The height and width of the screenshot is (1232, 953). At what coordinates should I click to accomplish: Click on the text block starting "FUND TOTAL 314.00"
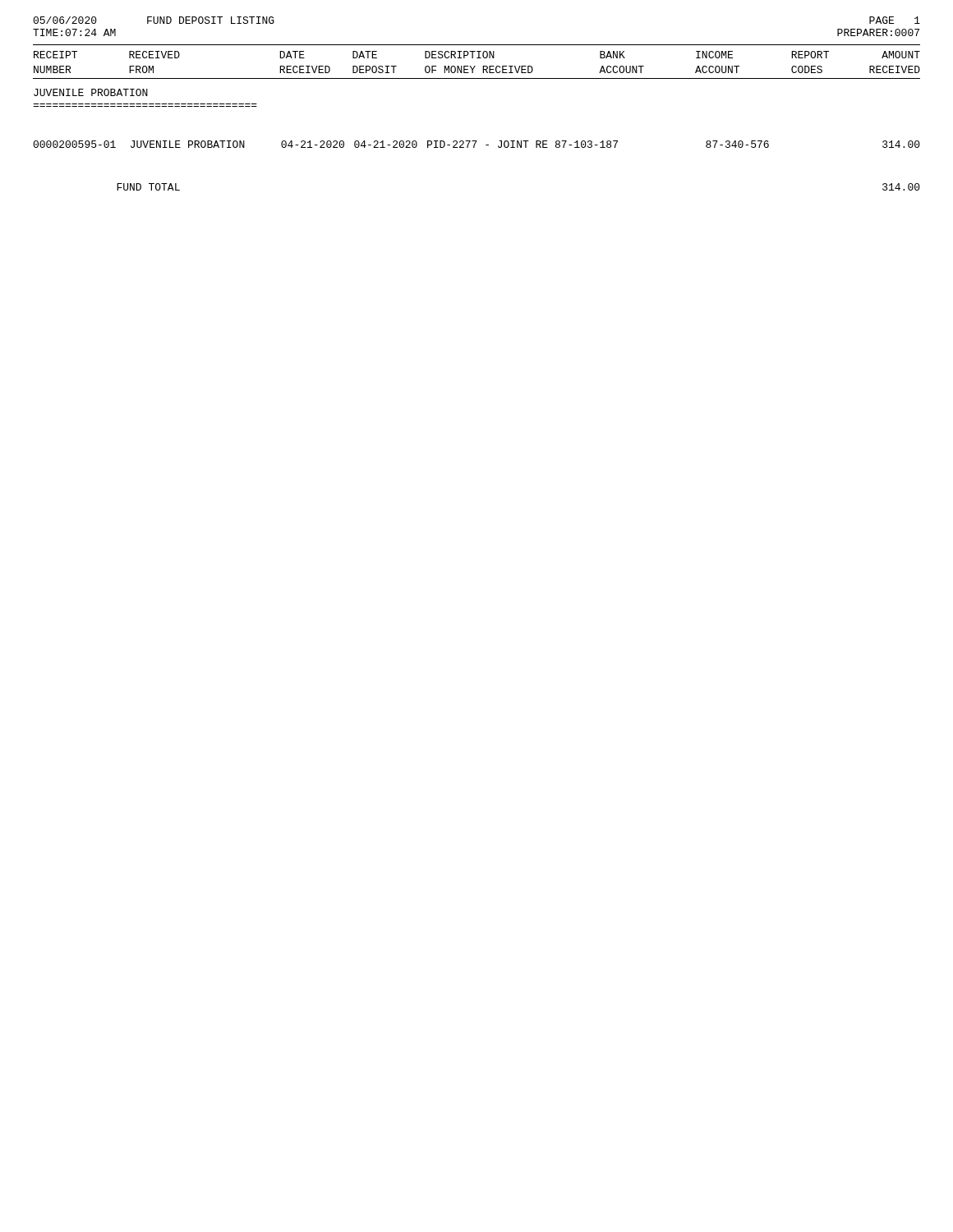(152, 187)
